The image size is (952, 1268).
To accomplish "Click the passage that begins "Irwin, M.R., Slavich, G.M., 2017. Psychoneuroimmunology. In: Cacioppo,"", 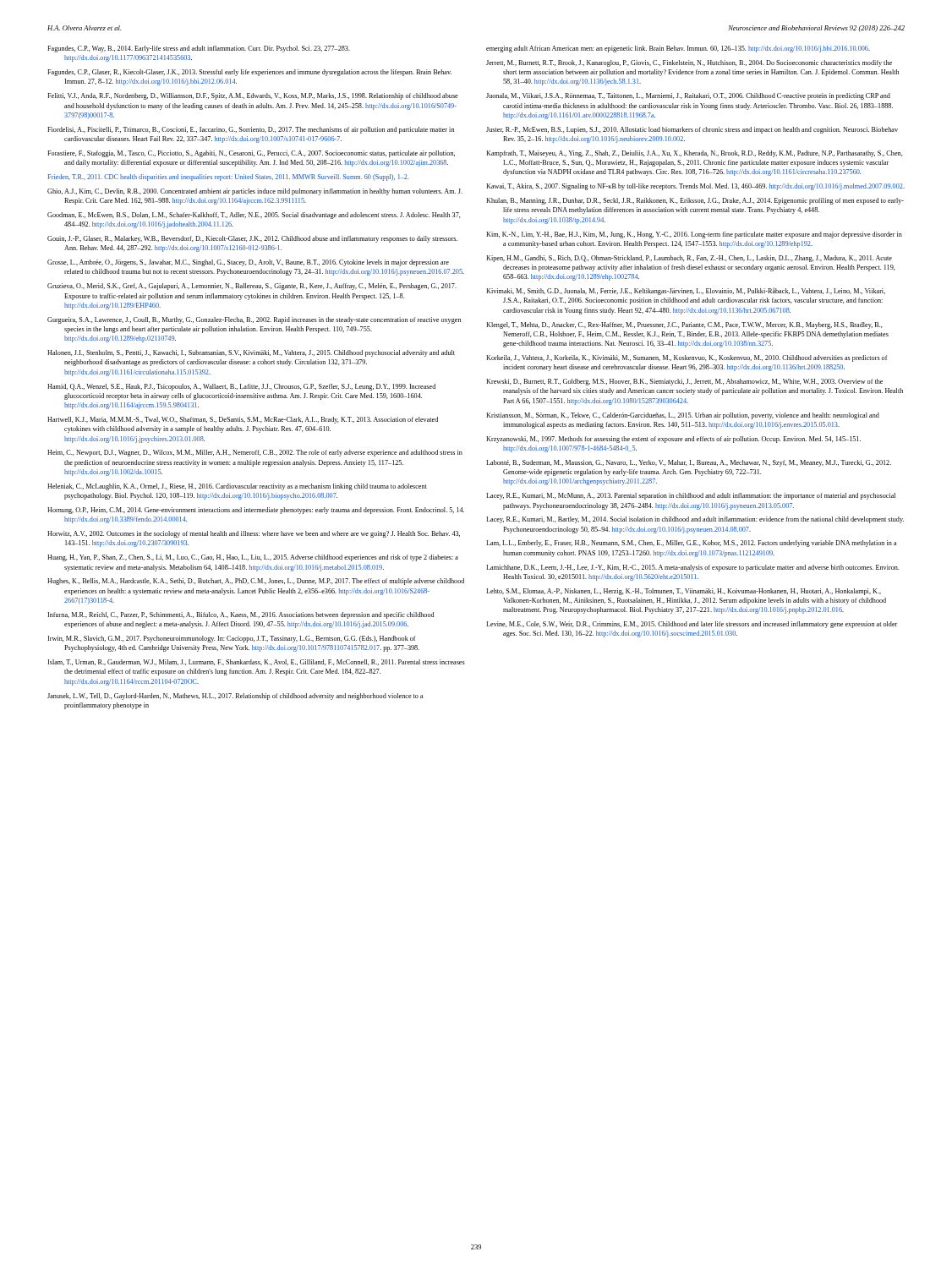I will pyautogui.click(x=233, y=643).
